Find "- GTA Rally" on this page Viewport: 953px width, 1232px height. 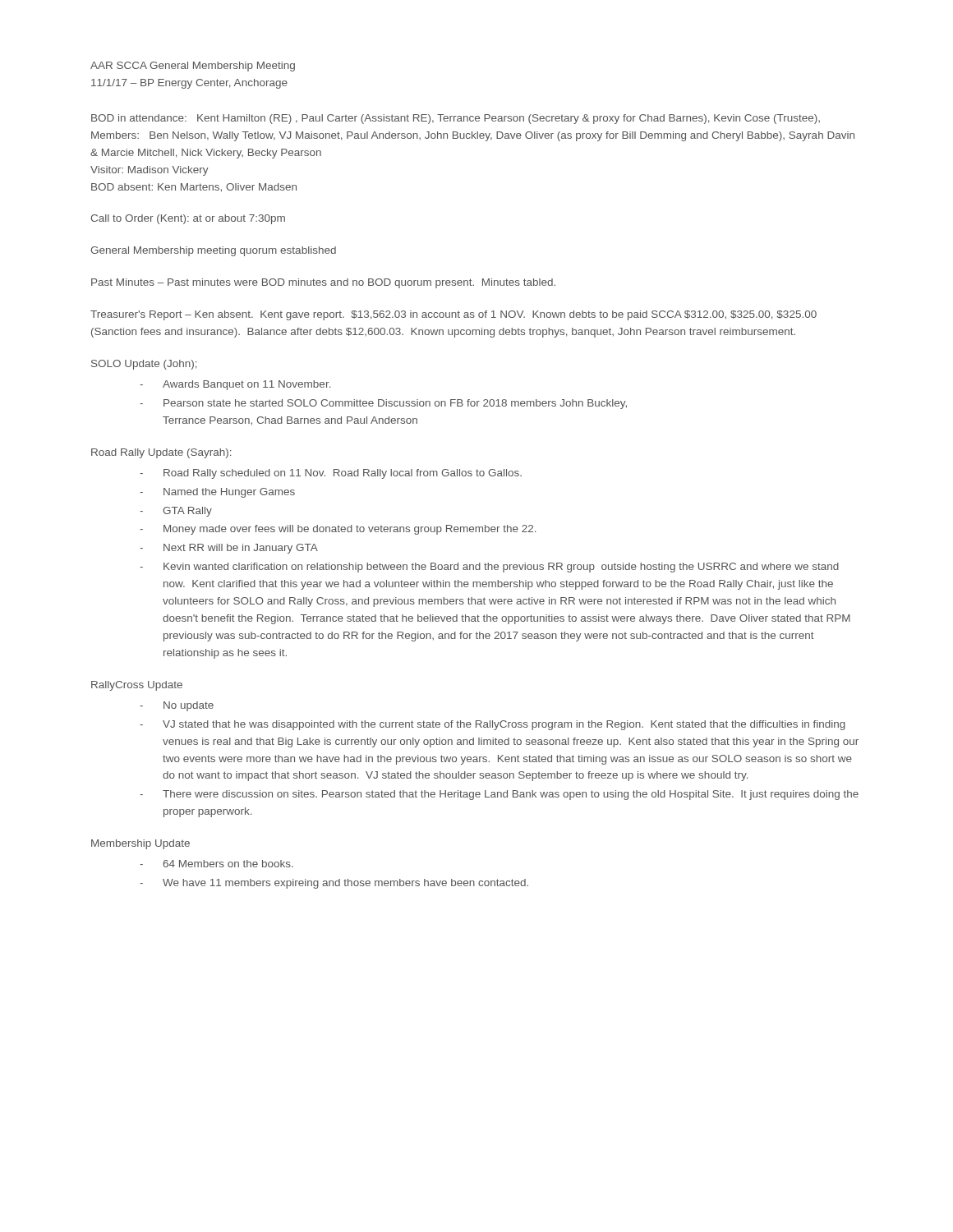pyautogui.click(x=176, y=512)
